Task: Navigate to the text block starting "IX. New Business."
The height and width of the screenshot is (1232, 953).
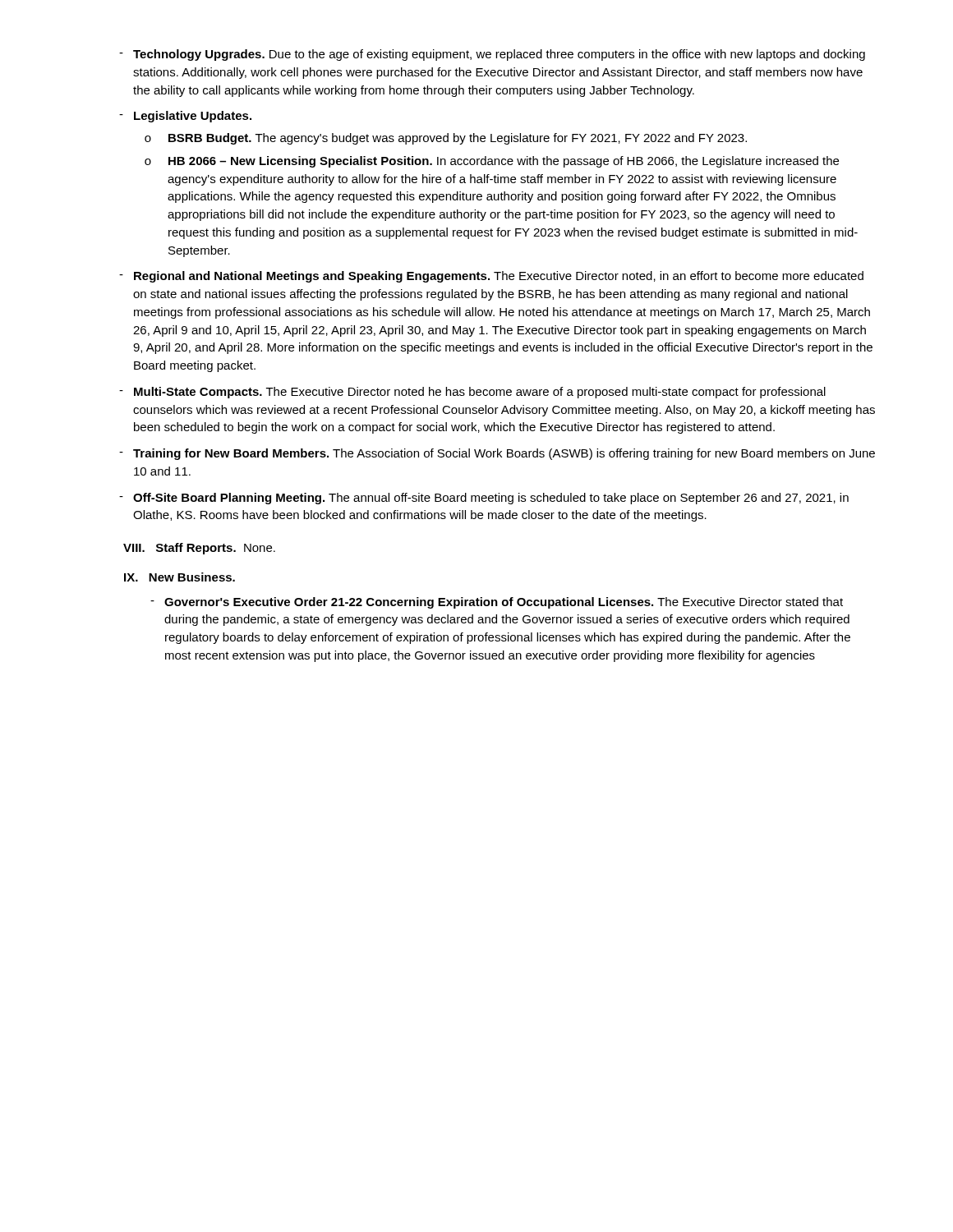Action: point(180,577)
